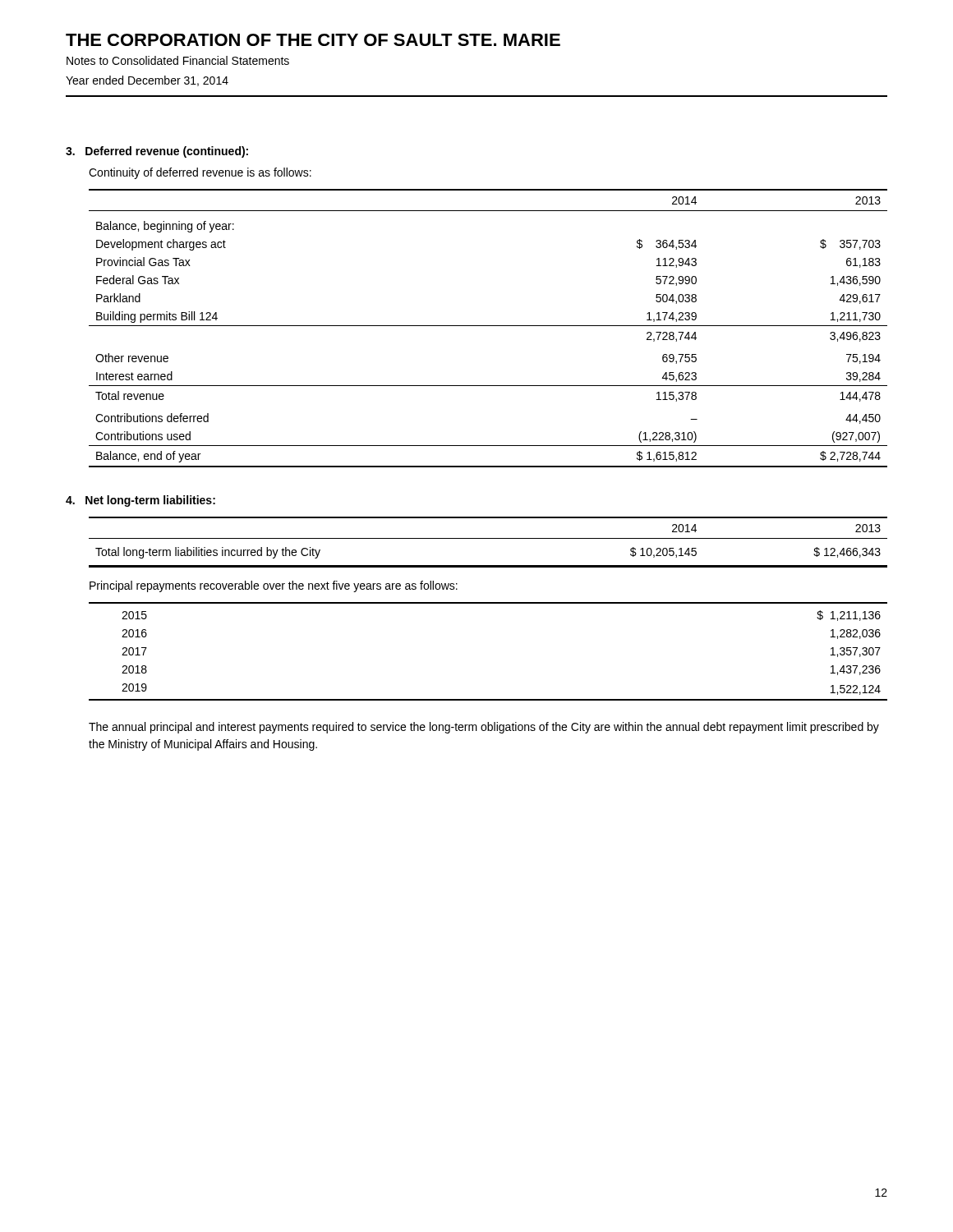Image resolution: width=953 pixels, height=1232 pixels.
Task: Click on the table containing "$ 1,211,136"
Action: click(488, 651)
